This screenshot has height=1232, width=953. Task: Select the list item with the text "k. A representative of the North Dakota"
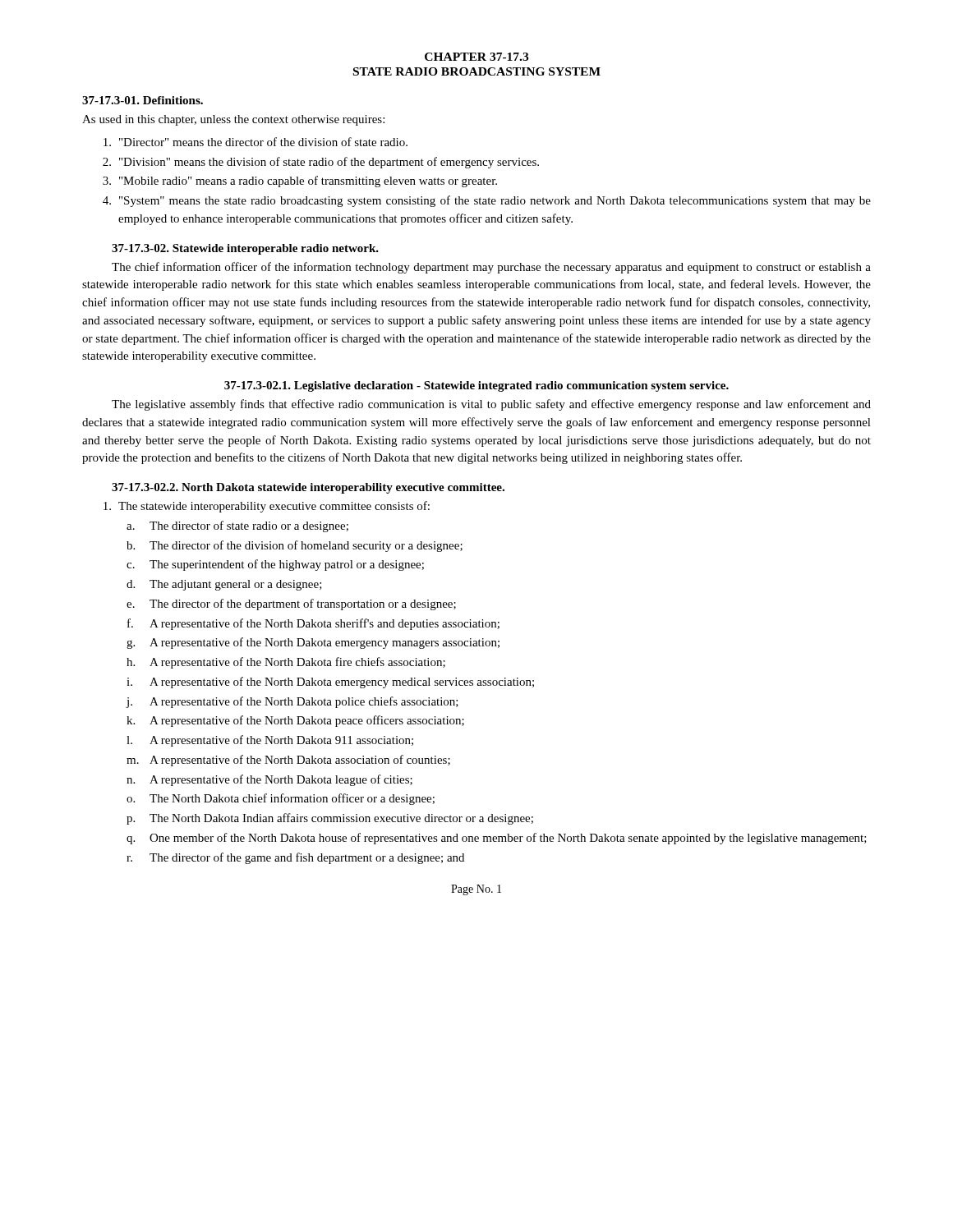coord(295,721)
